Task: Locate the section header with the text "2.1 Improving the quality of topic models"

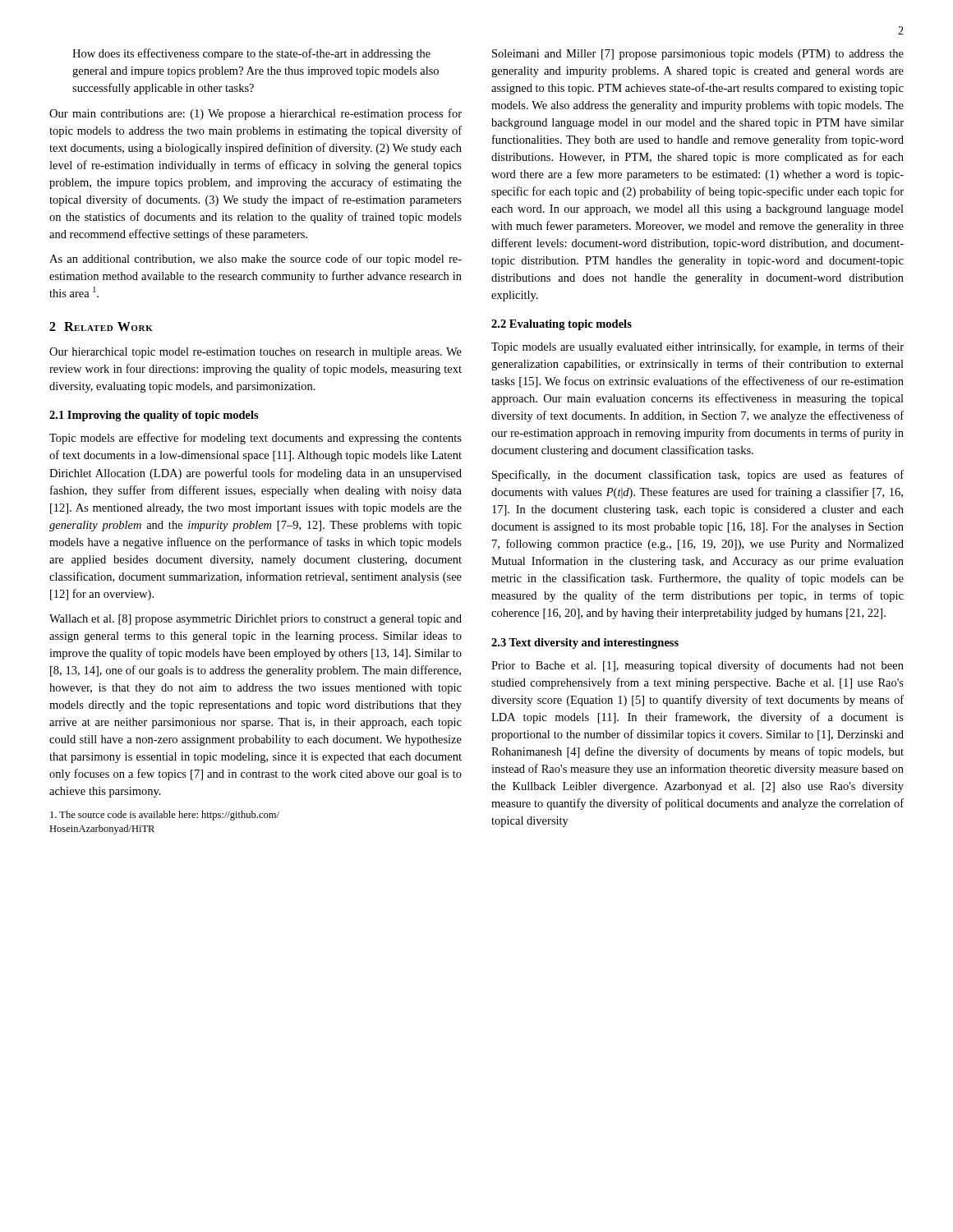Action: (x=154, y=415)
